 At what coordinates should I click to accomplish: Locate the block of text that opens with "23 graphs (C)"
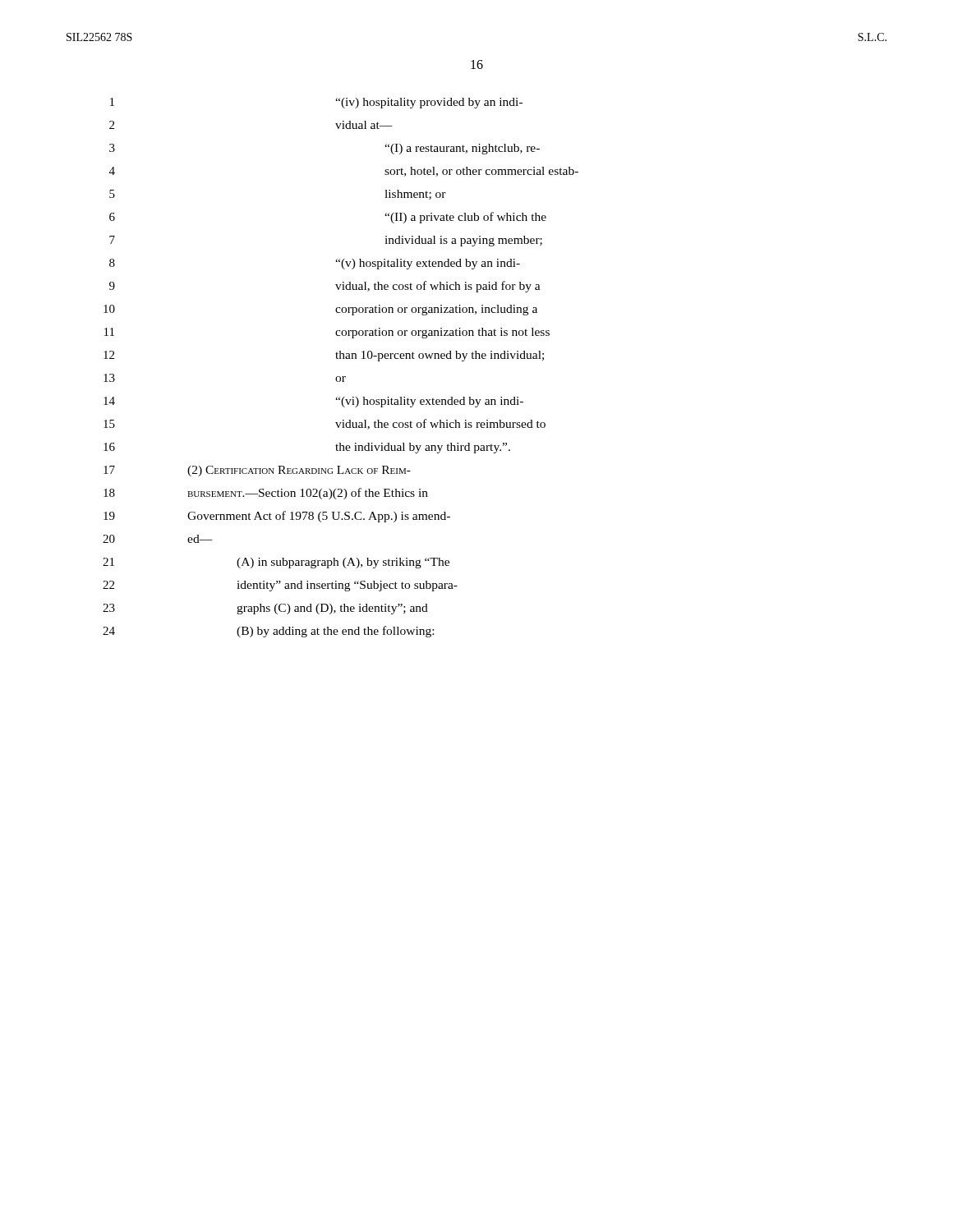[265, 609]
